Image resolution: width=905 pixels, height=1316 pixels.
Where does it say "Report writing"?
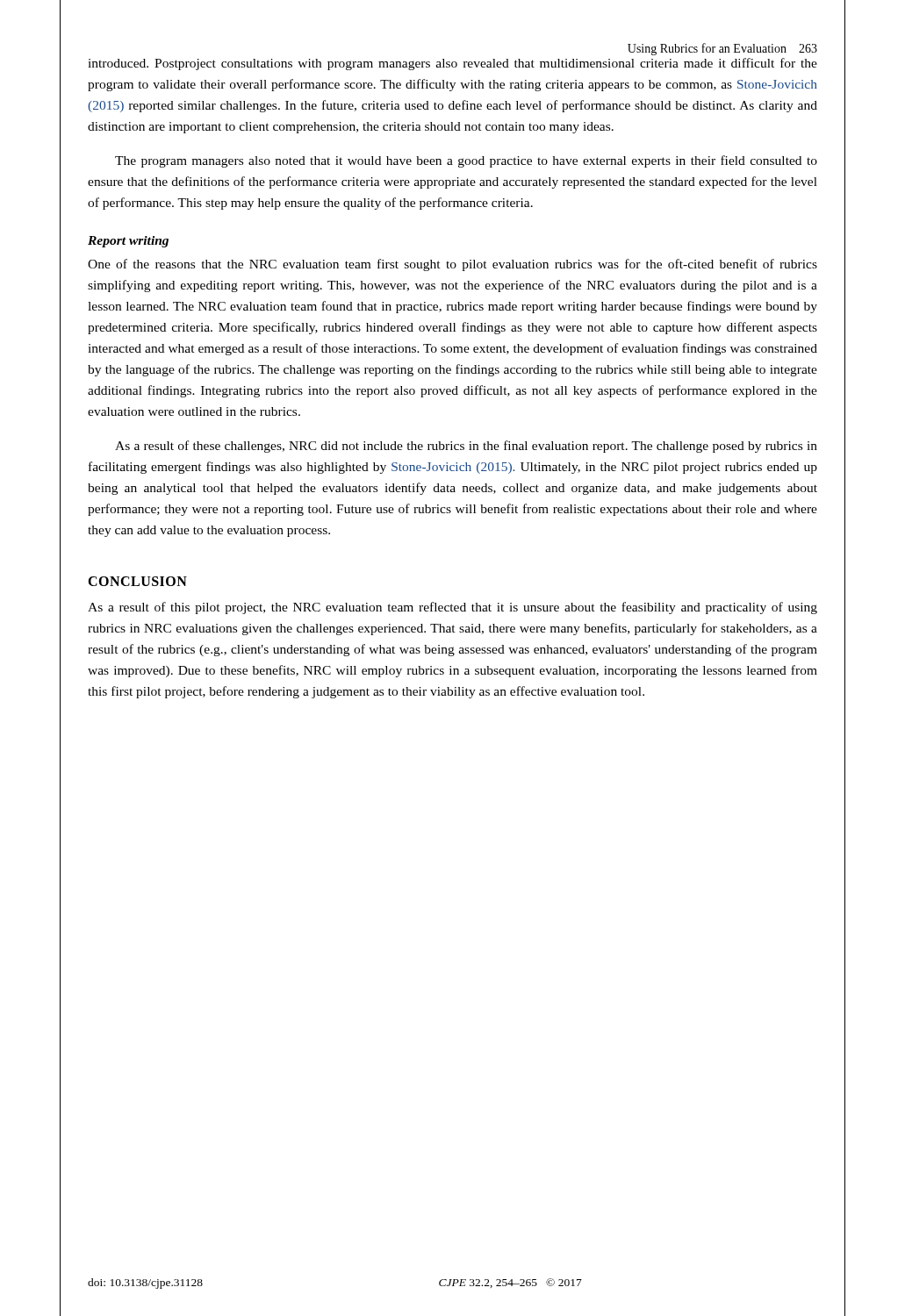tap(128, 240)
